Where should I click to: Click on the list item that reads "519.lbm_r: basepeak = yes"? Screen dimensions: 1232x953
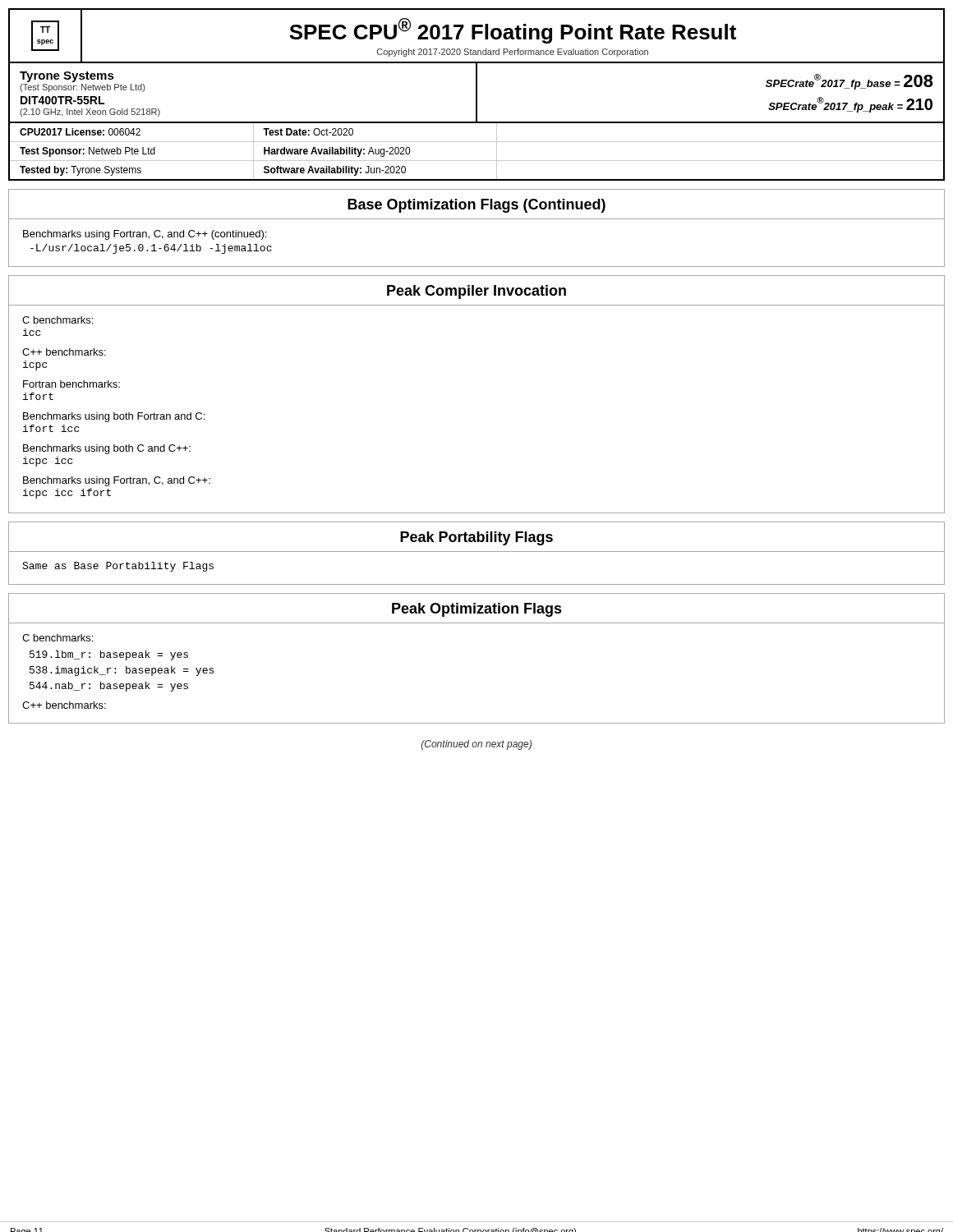point(109,655)
